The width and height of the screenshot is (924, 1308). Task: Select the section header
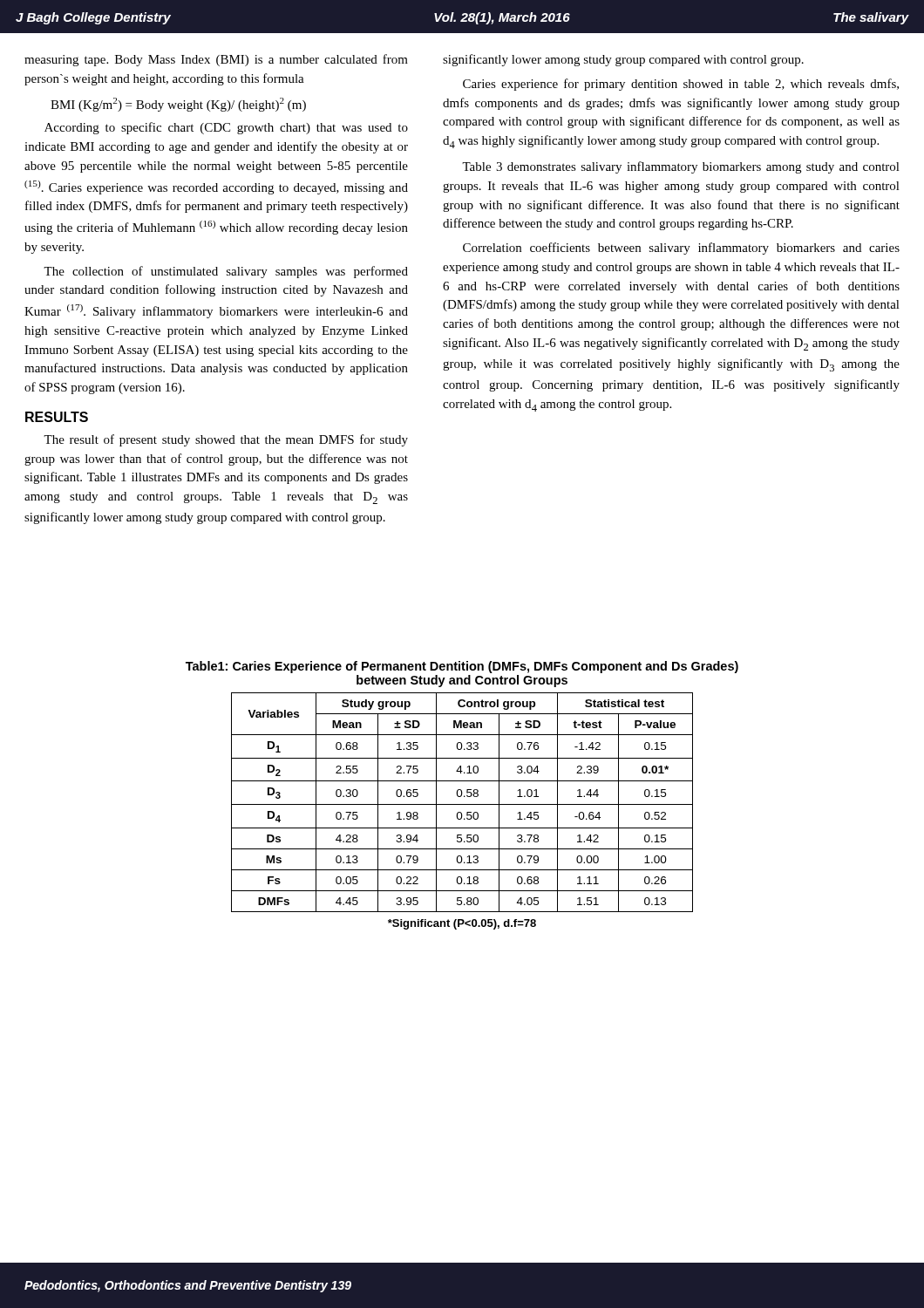(56, 417)
